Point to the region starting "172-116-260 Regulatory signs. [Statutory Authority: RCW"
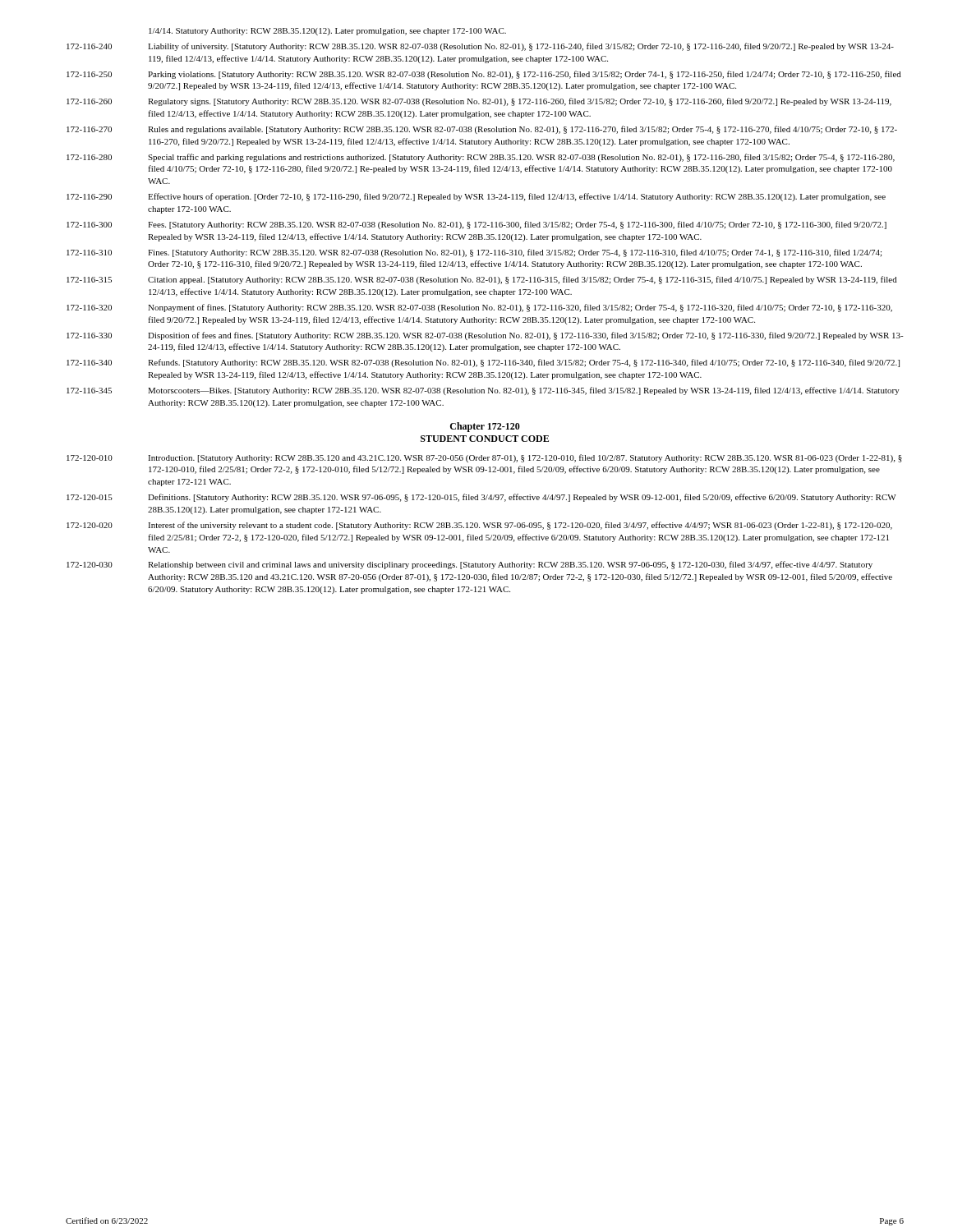This screenshot has height=1232, width=953. click(485, 108)
